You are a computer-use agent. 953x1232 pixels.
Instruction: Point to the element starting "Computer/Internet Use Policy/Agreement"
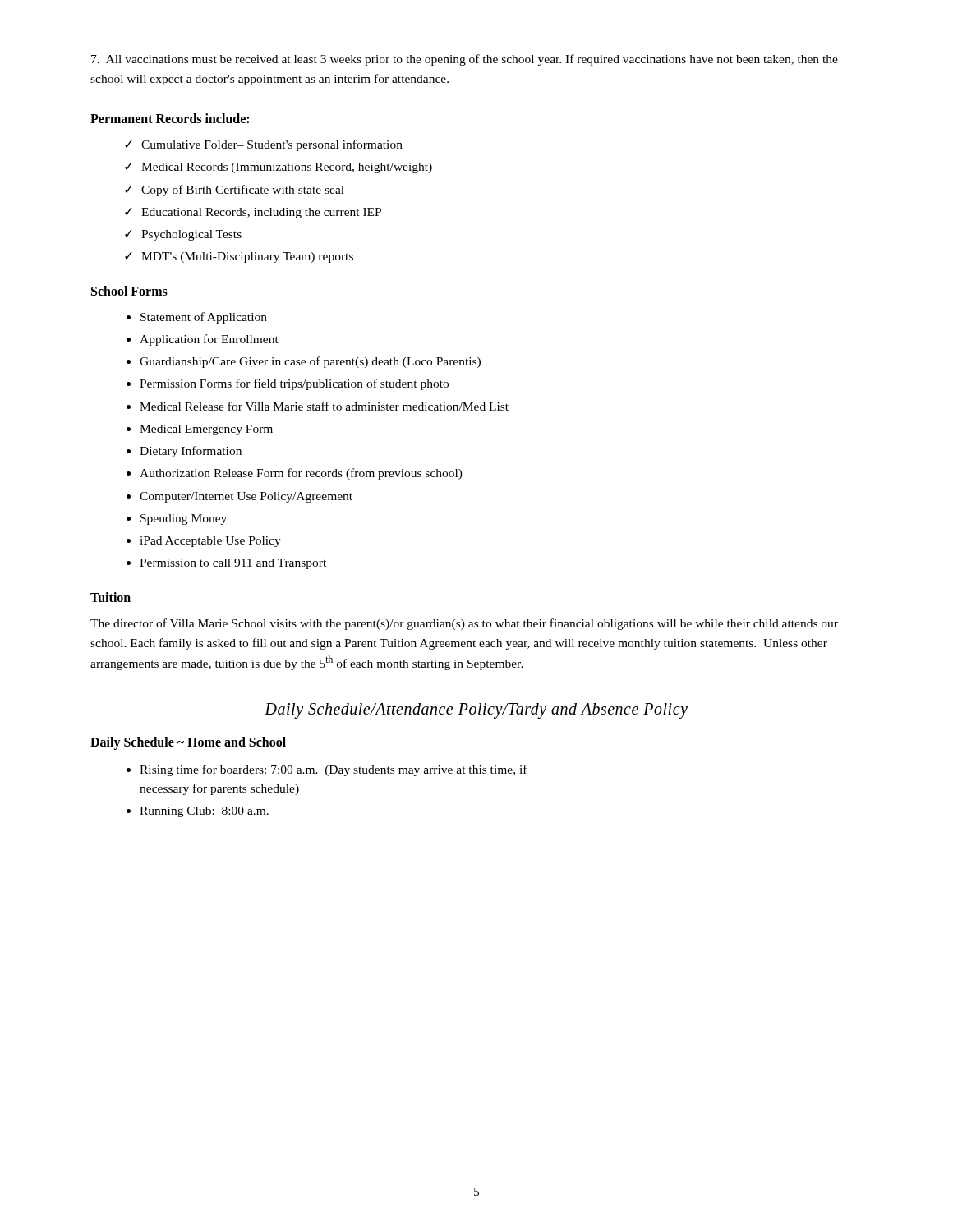(246, 495)
